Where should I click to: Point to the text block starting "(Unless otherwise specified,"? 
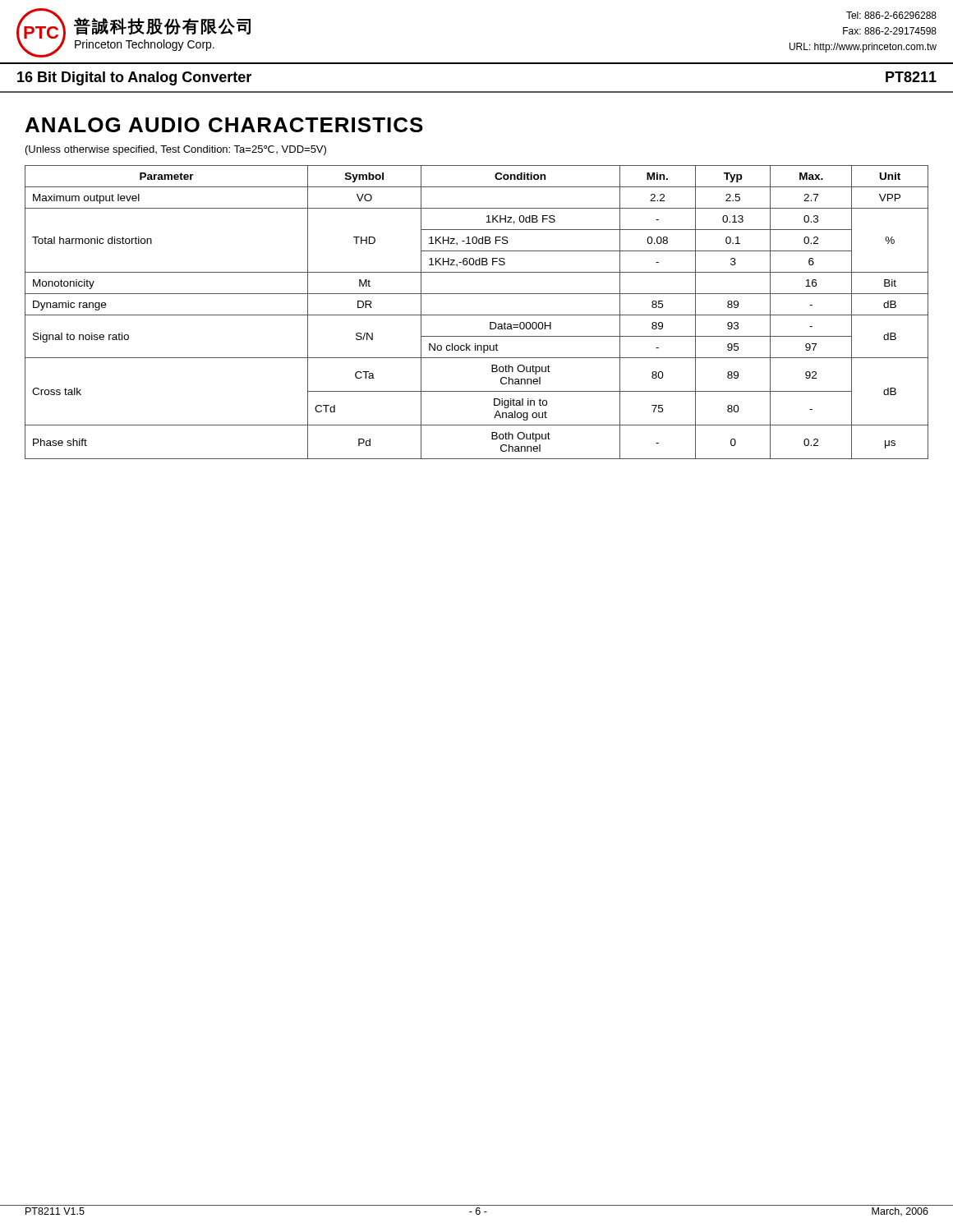[x=176, y=149]
